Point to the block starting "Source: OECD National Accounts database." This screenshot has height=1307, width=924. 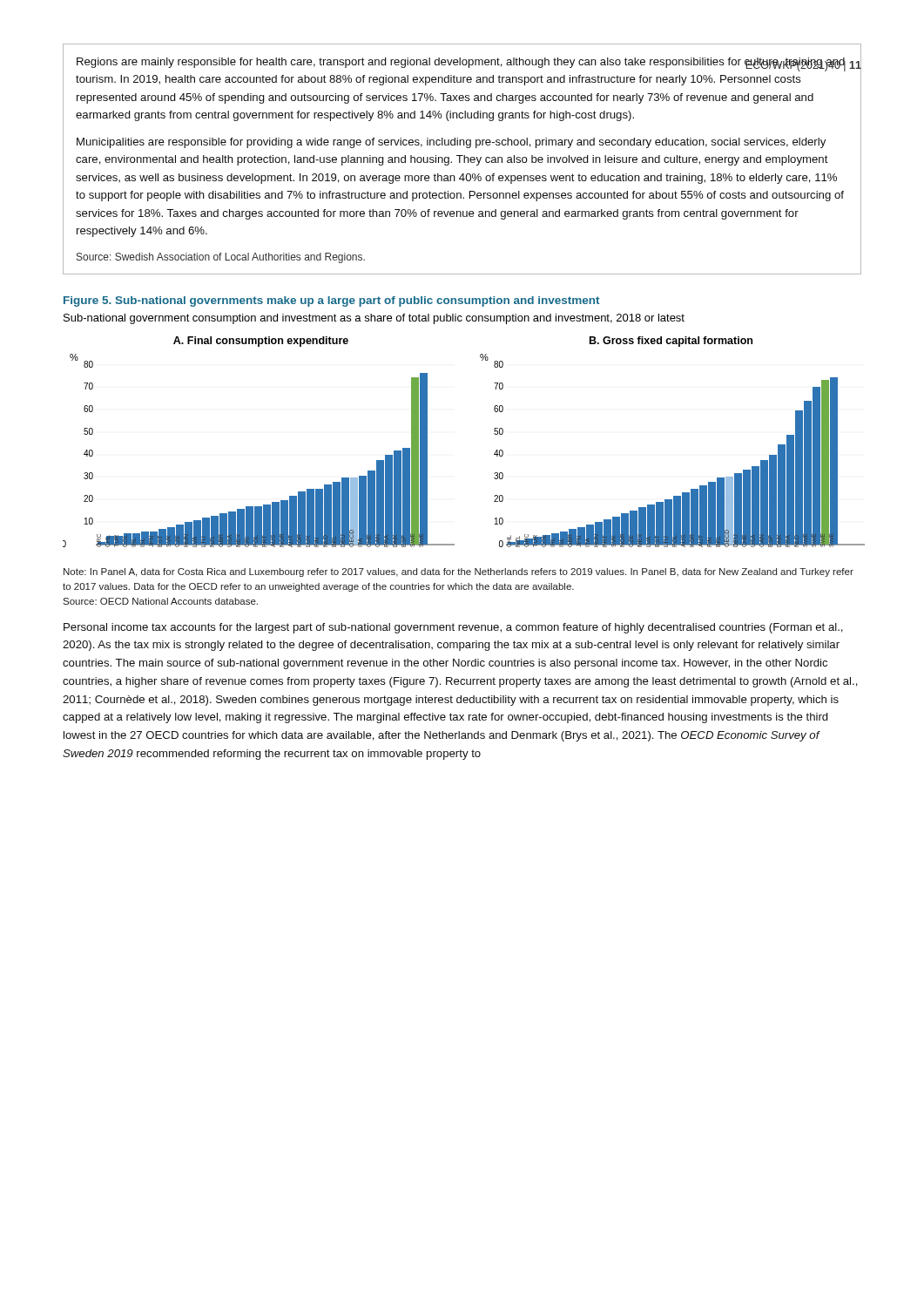[161, 601]
